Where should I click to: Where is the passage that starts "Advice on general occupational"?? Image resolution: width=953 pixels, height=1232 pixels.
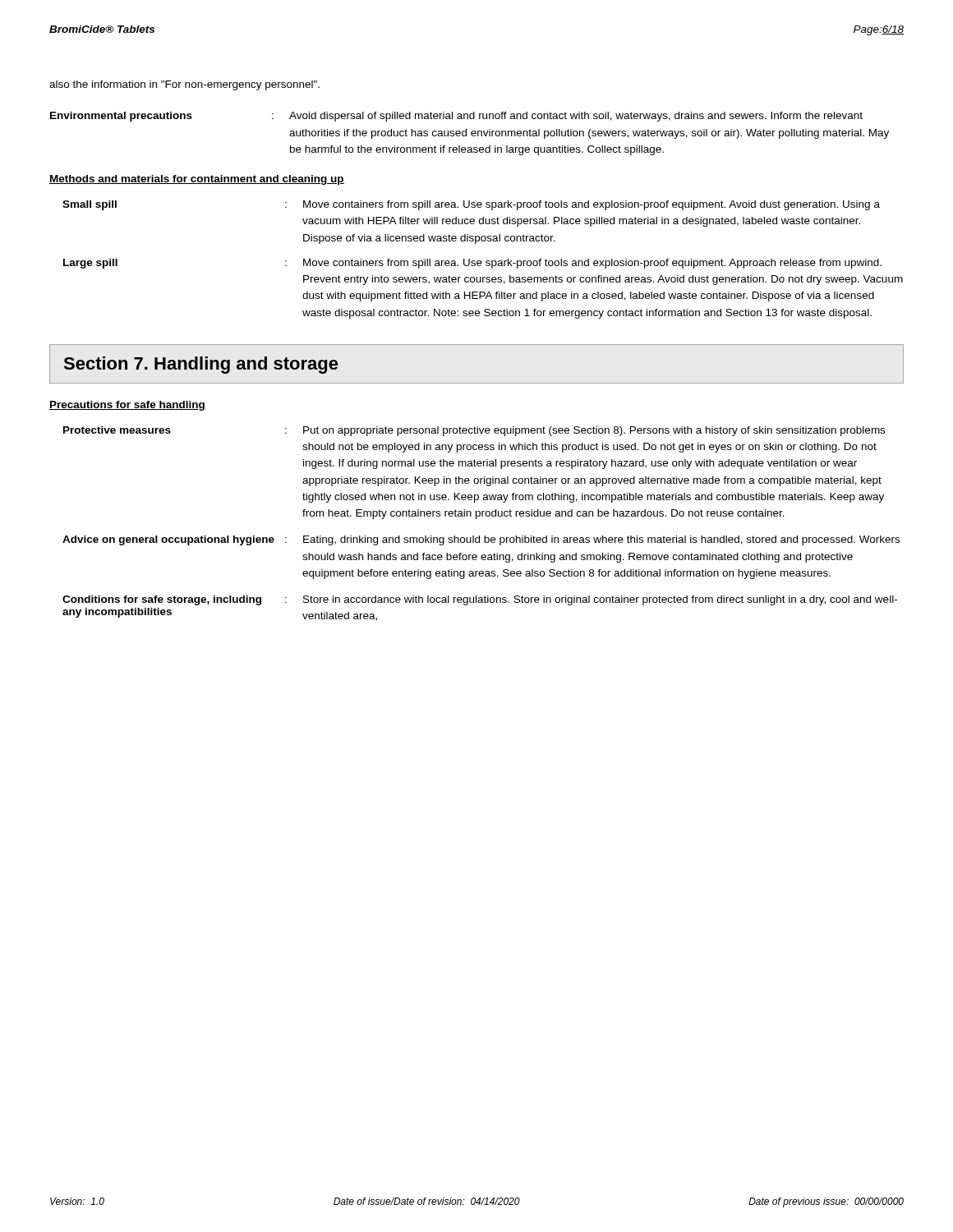(x=476, y=557)
